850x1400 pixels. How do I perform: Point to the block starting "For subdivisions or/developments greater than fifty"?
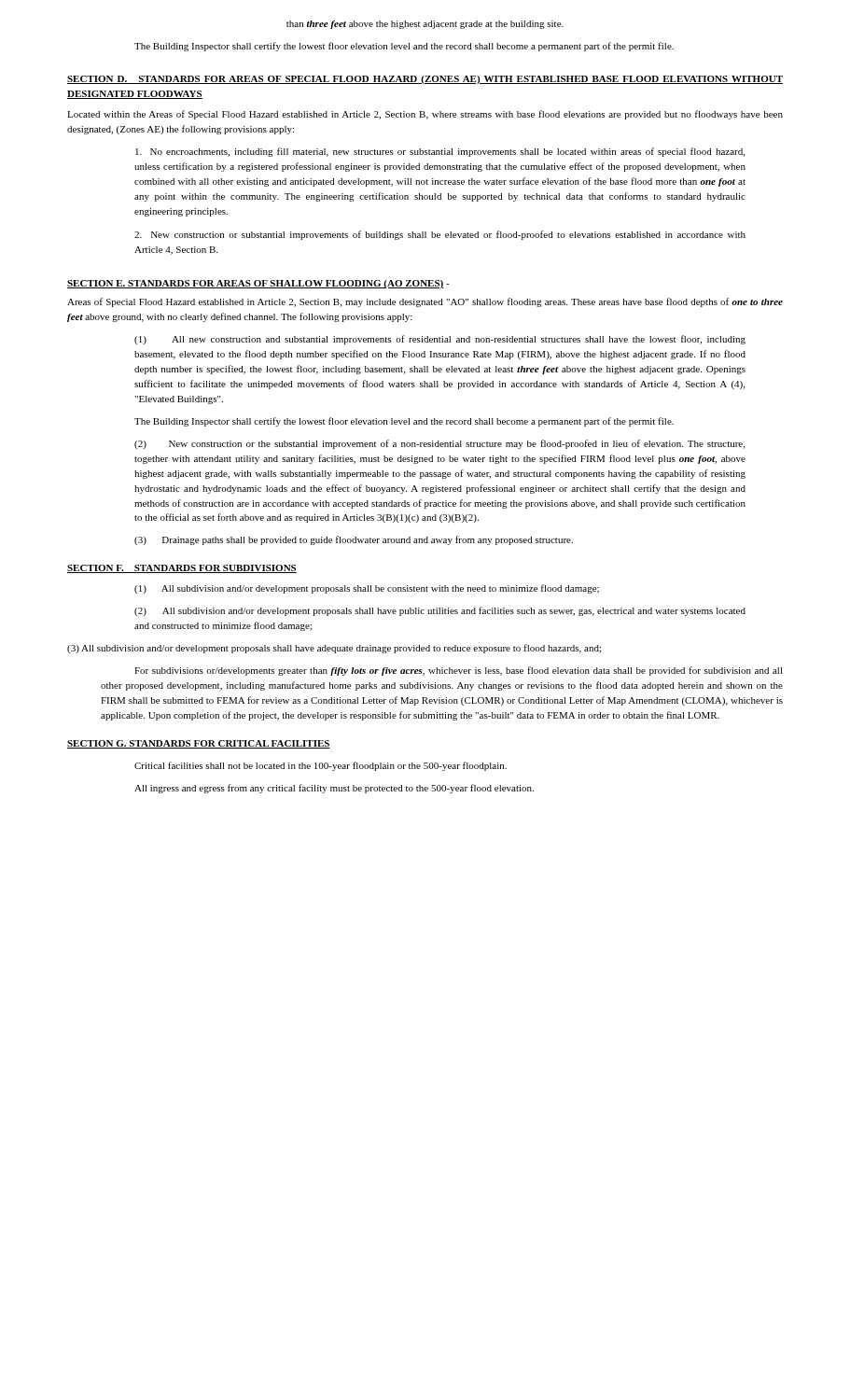(442, 693)
